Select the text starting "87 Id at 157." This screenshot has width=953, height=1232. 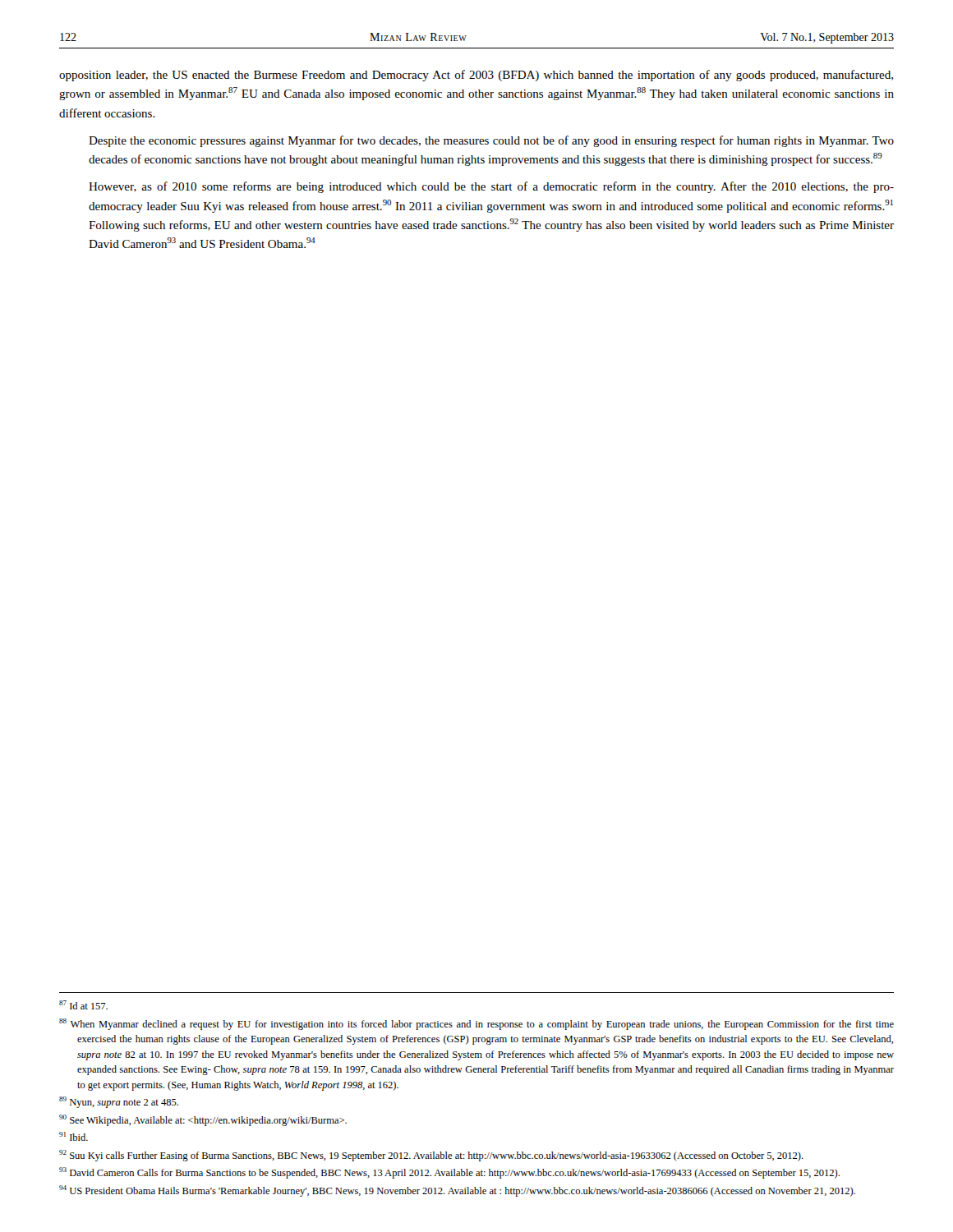tap(83, 1005)
